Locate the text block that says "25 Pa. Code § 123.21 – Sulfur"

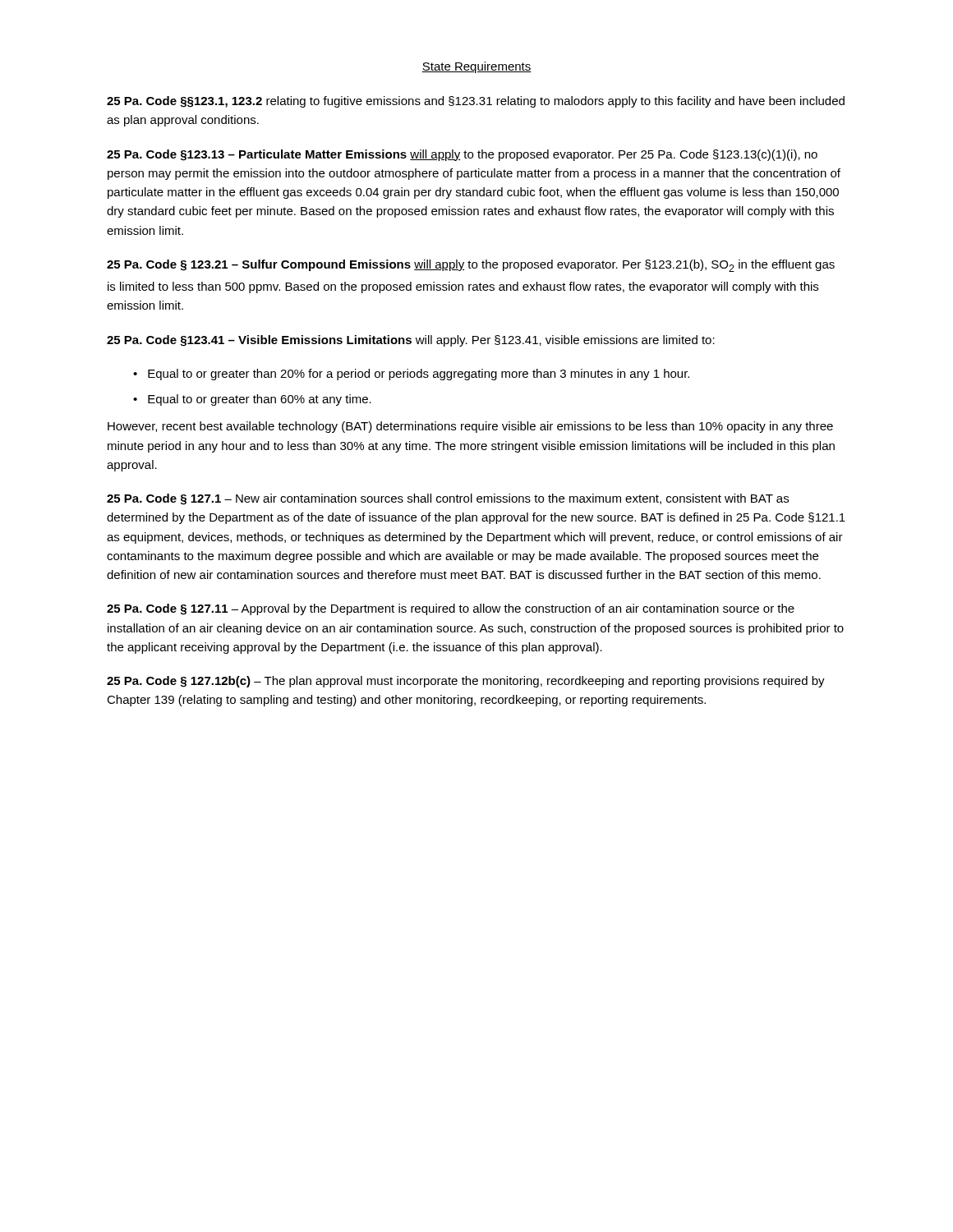471,285
